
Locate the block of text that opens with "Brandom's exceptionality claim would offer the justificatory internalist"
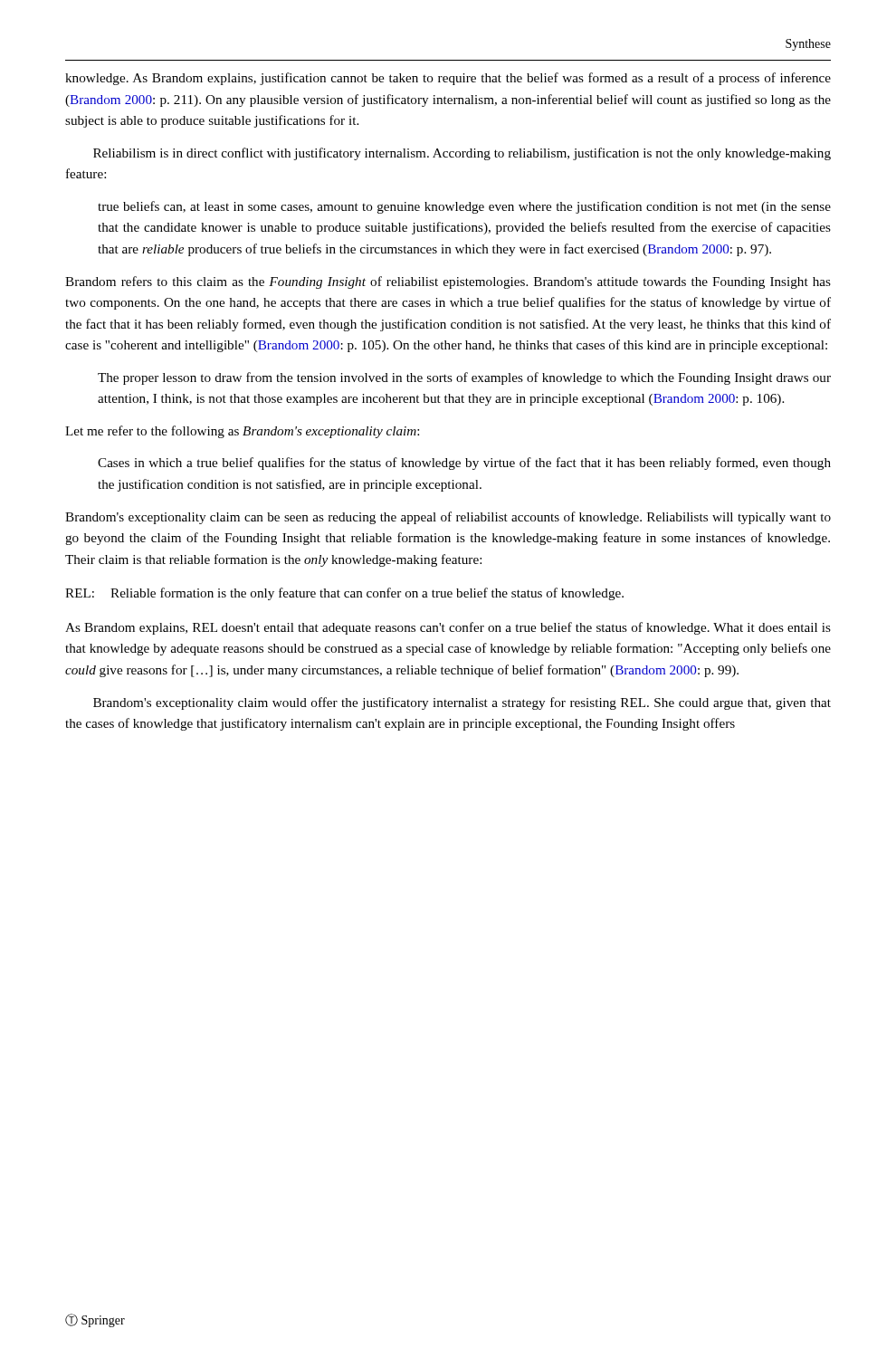point(448,713)
